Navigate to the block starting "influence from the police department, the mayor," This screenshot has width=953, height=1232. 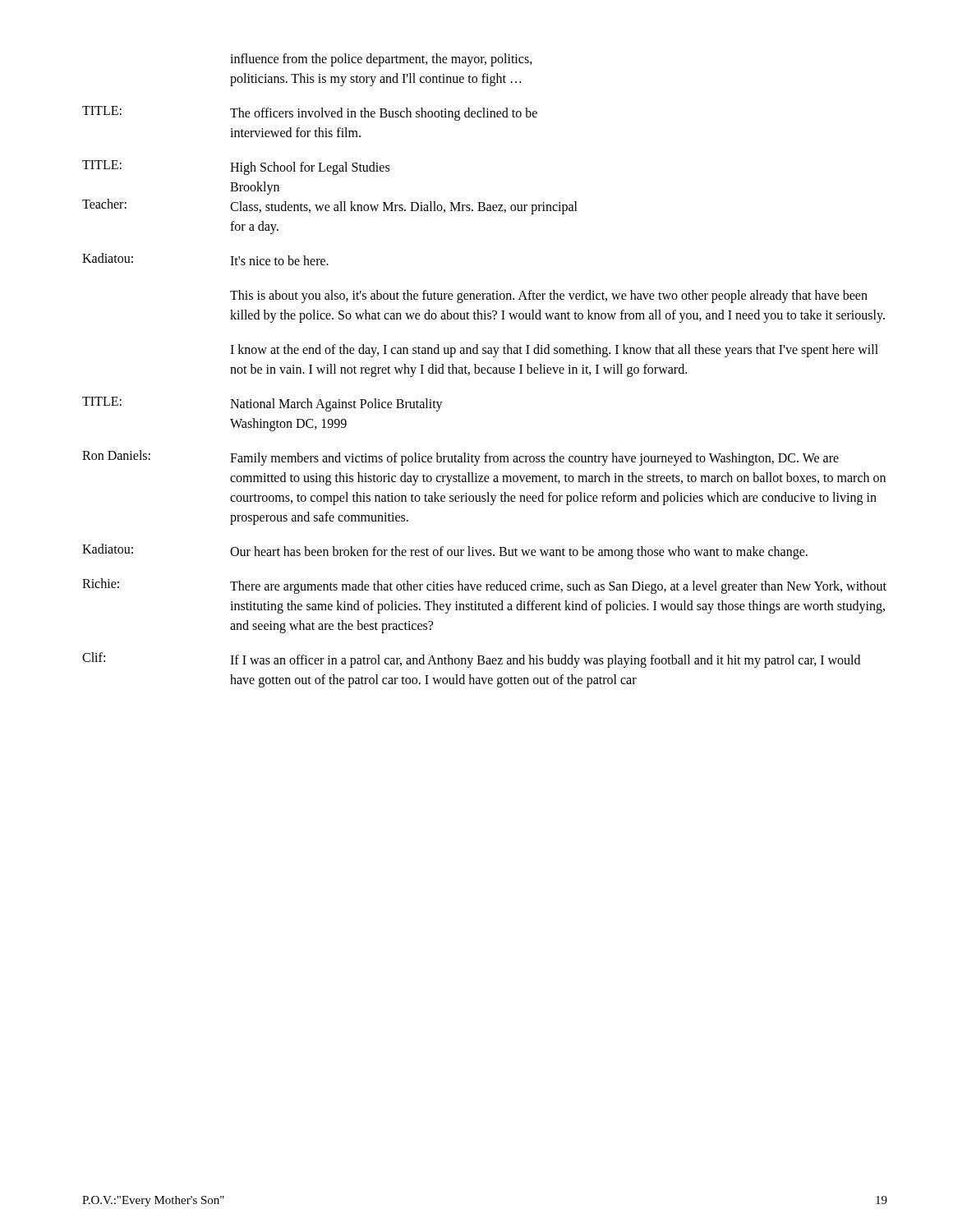pos(485,69)
